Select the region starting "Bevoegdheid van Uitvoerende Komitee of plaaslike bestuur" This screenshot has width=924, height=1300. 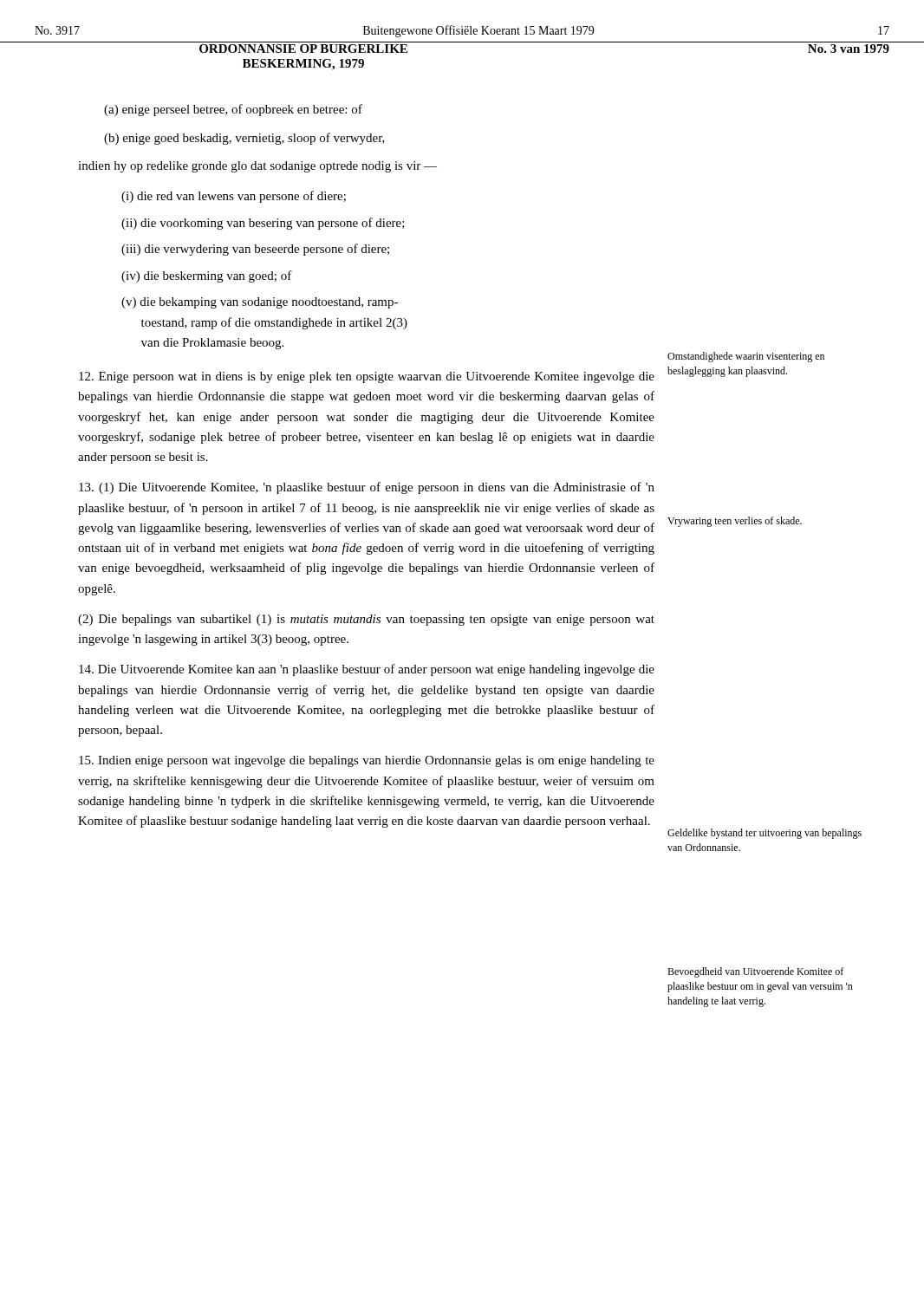click(x=760, y=986)
